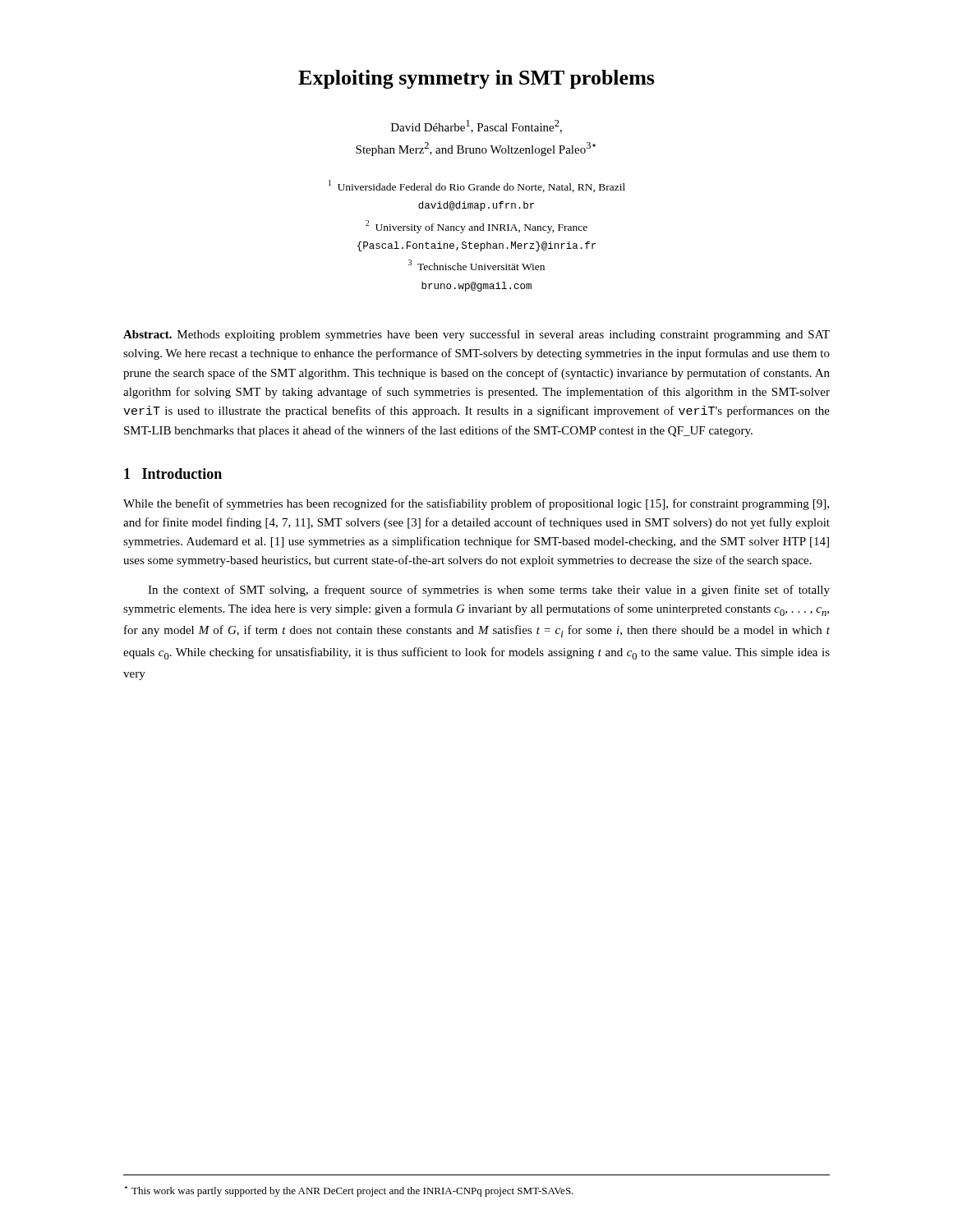Locate the region starting "In the context of SMT"
This screenshot has width=953, height=1232.
pyautogui.click(x=476, y=631)
